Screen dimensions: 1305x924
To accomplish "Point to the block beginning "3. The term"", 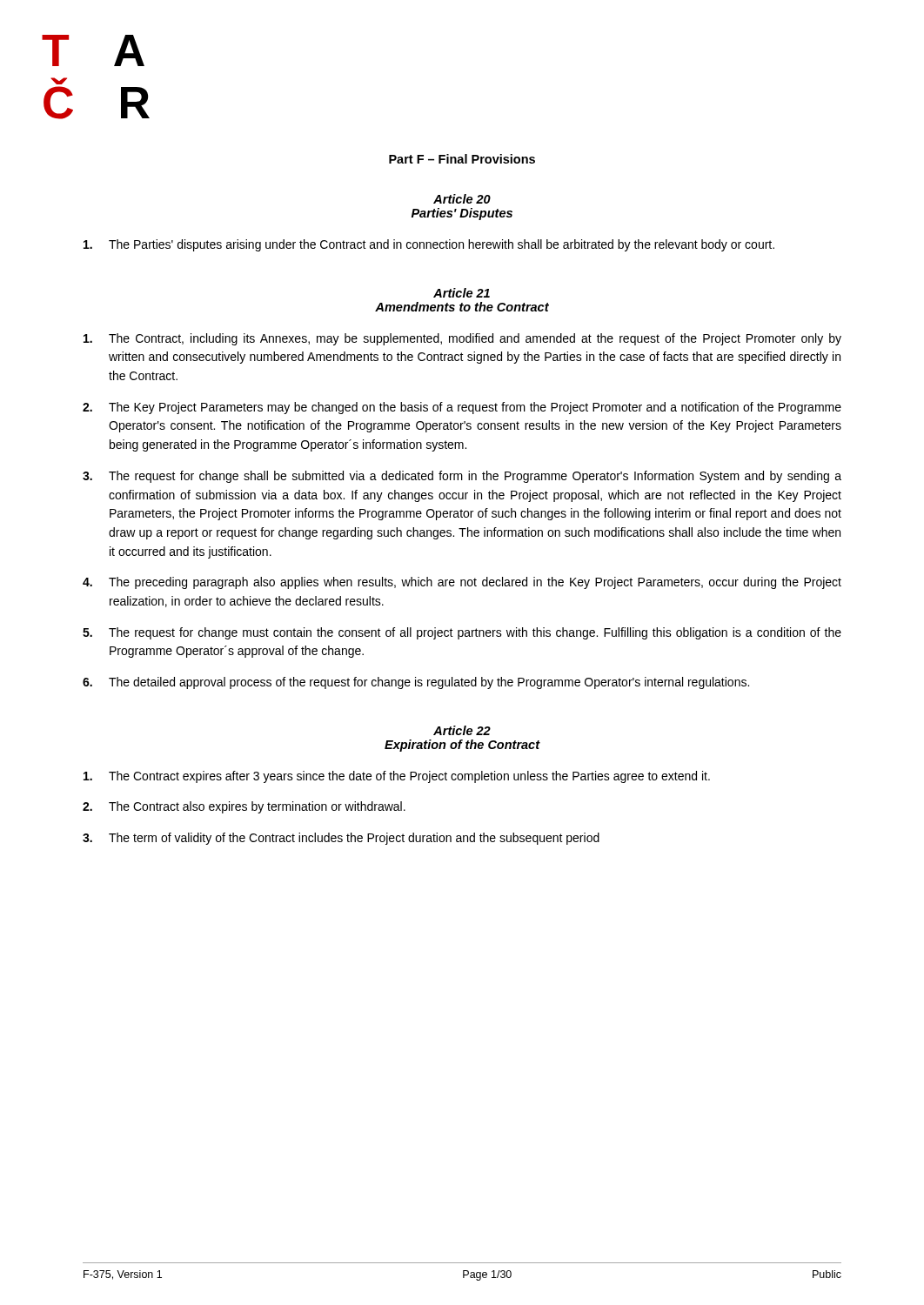I will coord(462,839).
